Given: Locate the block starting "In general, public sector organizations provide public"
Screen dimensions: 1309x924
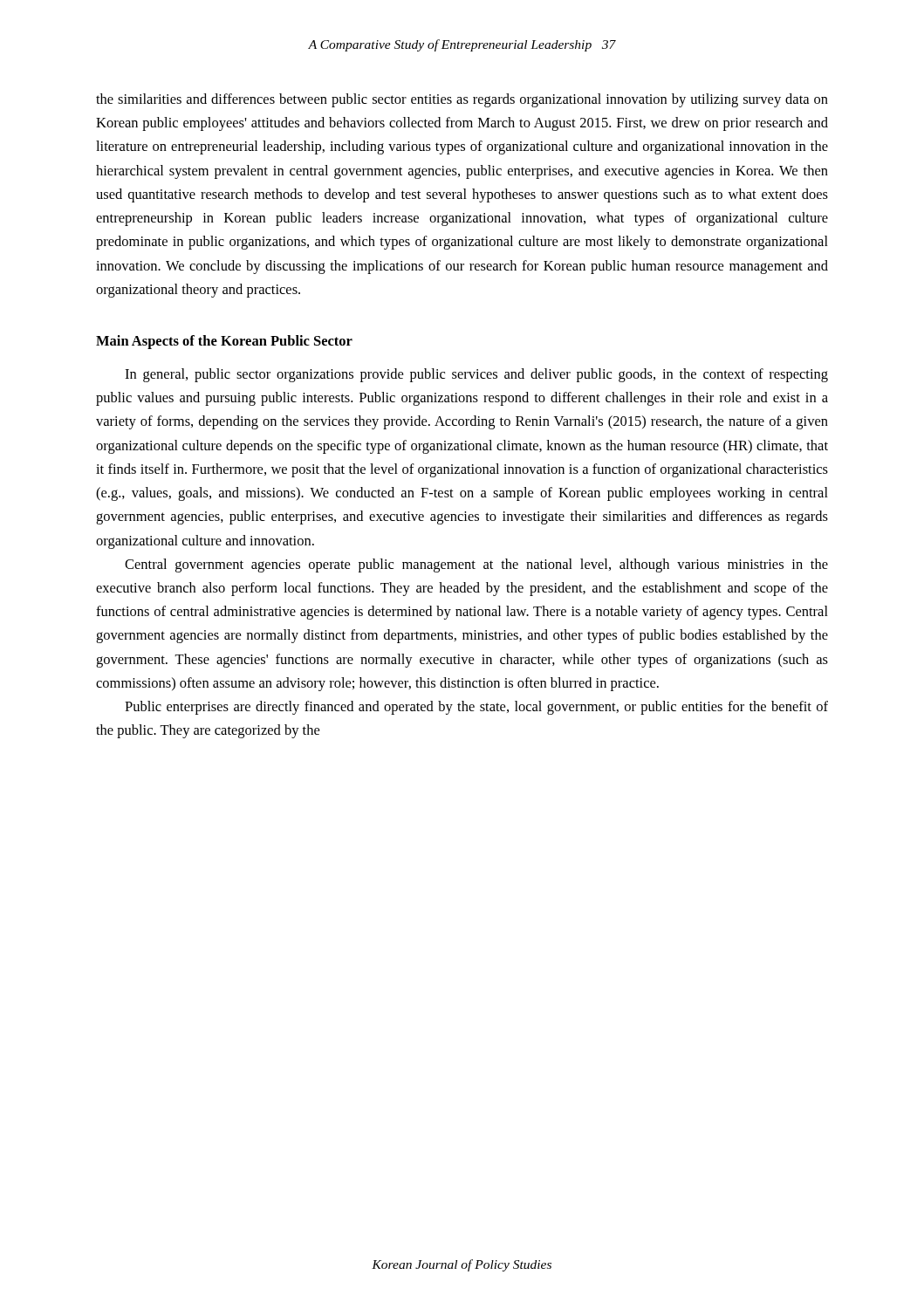Looking at the screenshot, I should point(462,552).
